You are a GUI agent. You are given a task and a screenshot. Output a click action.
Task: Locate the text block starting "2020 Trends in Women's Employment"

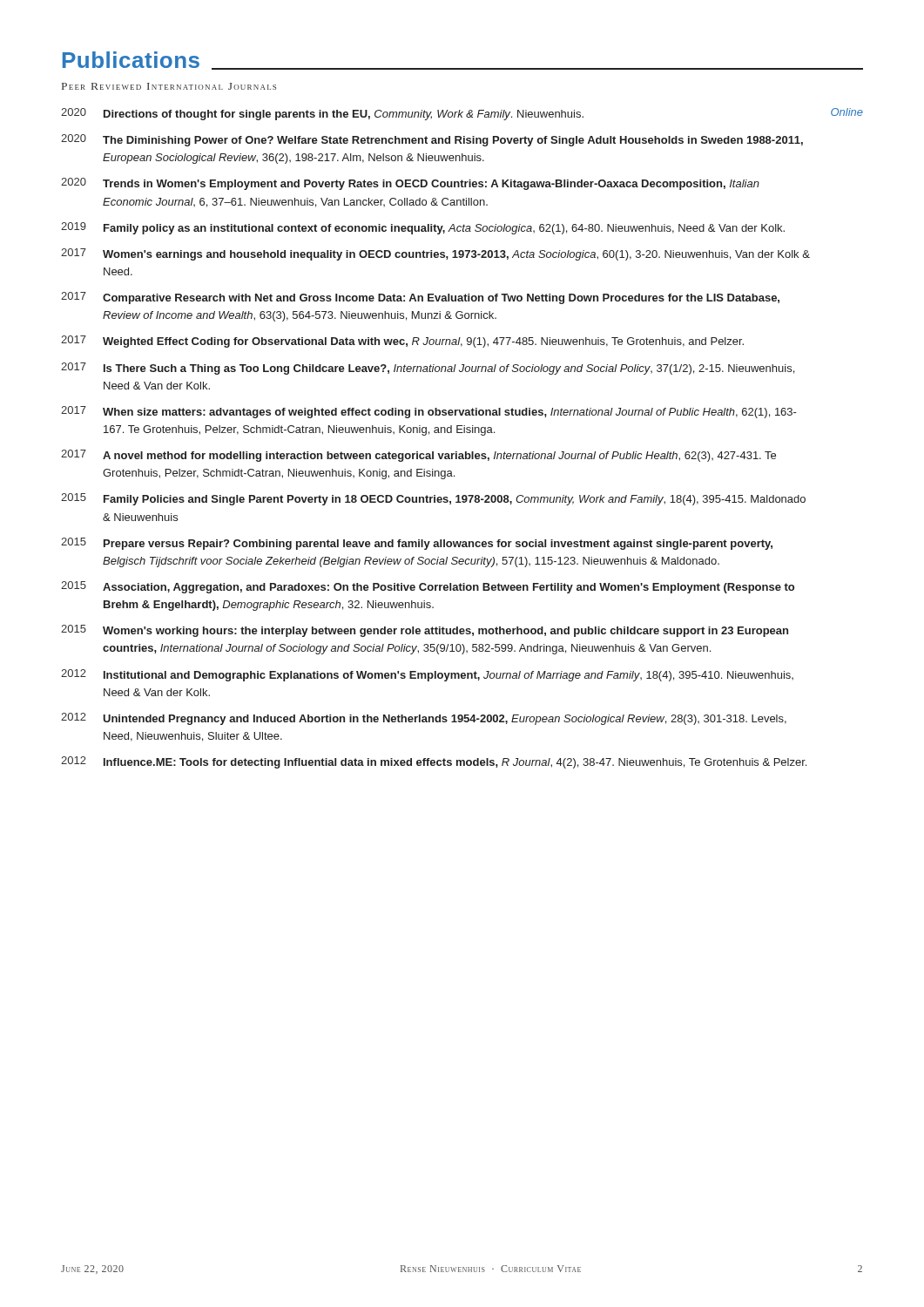tap(462, 193)
